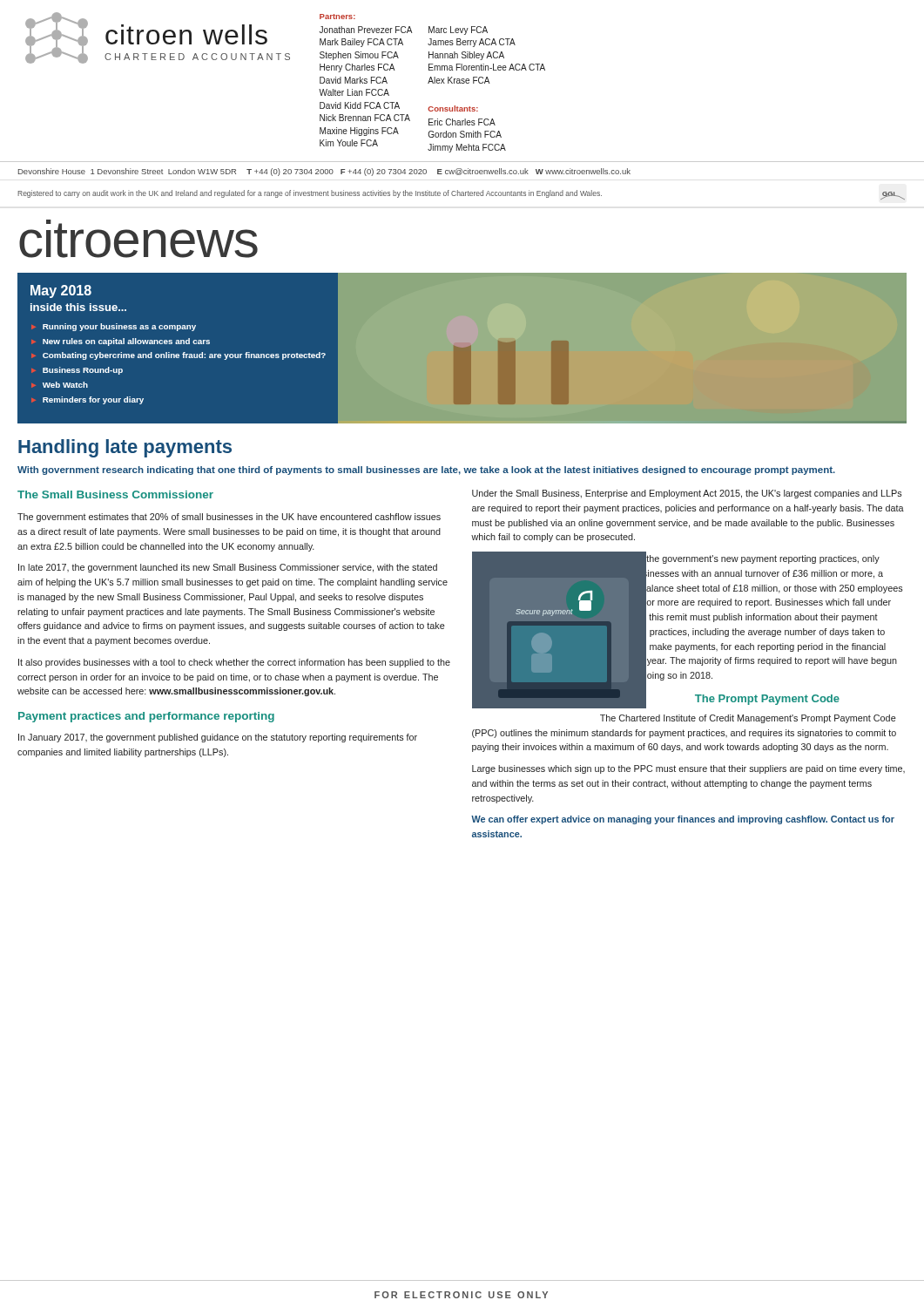Image resolution: width=924 pixels, height=1307 pixels.
Task: Navigate to the block starting "It also provides businesses with a"
Action: coord(234,677)
